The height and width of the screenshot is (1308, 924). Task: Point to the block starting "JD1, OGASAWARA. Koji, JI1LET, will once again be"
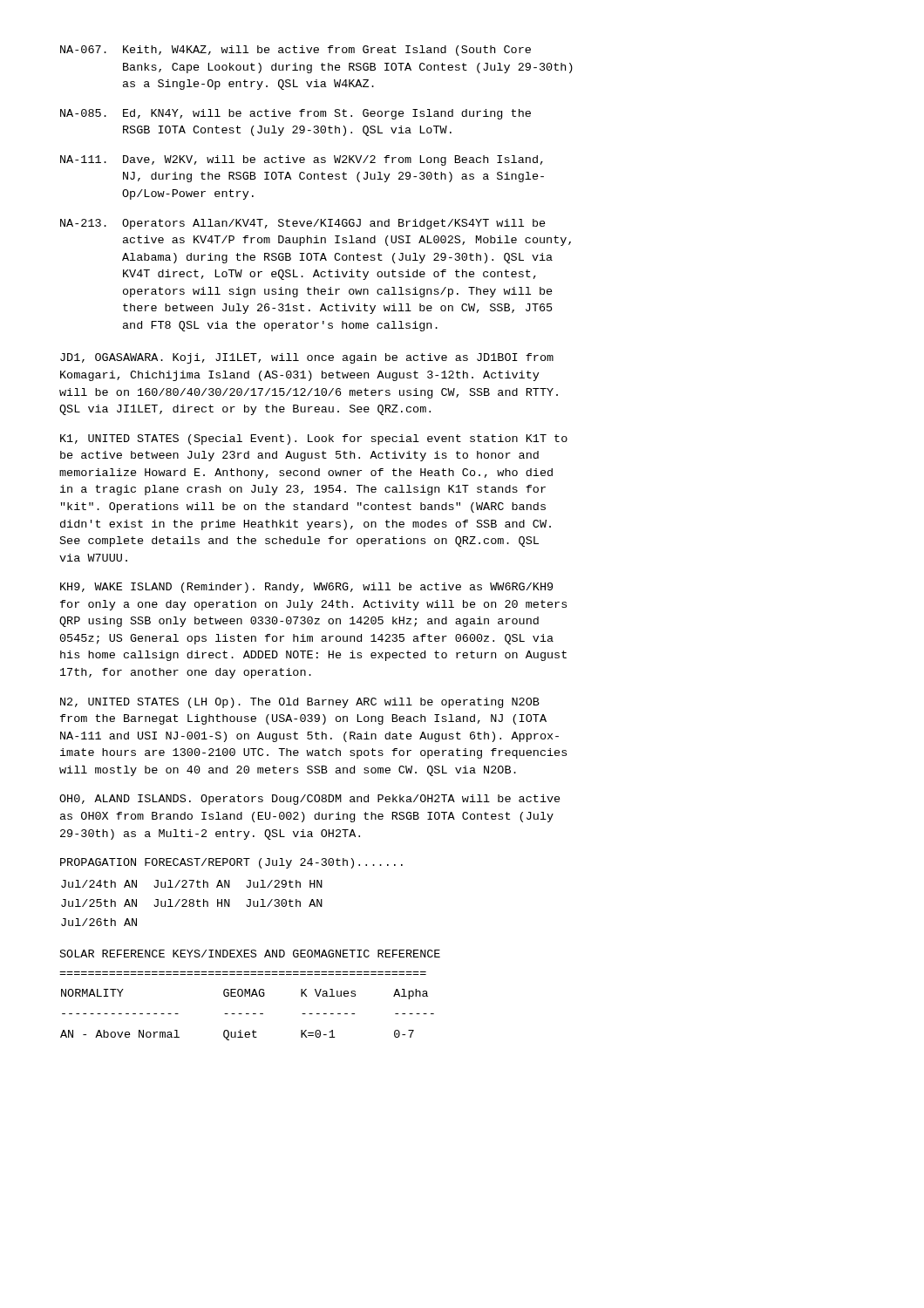[x=310, y=384]
